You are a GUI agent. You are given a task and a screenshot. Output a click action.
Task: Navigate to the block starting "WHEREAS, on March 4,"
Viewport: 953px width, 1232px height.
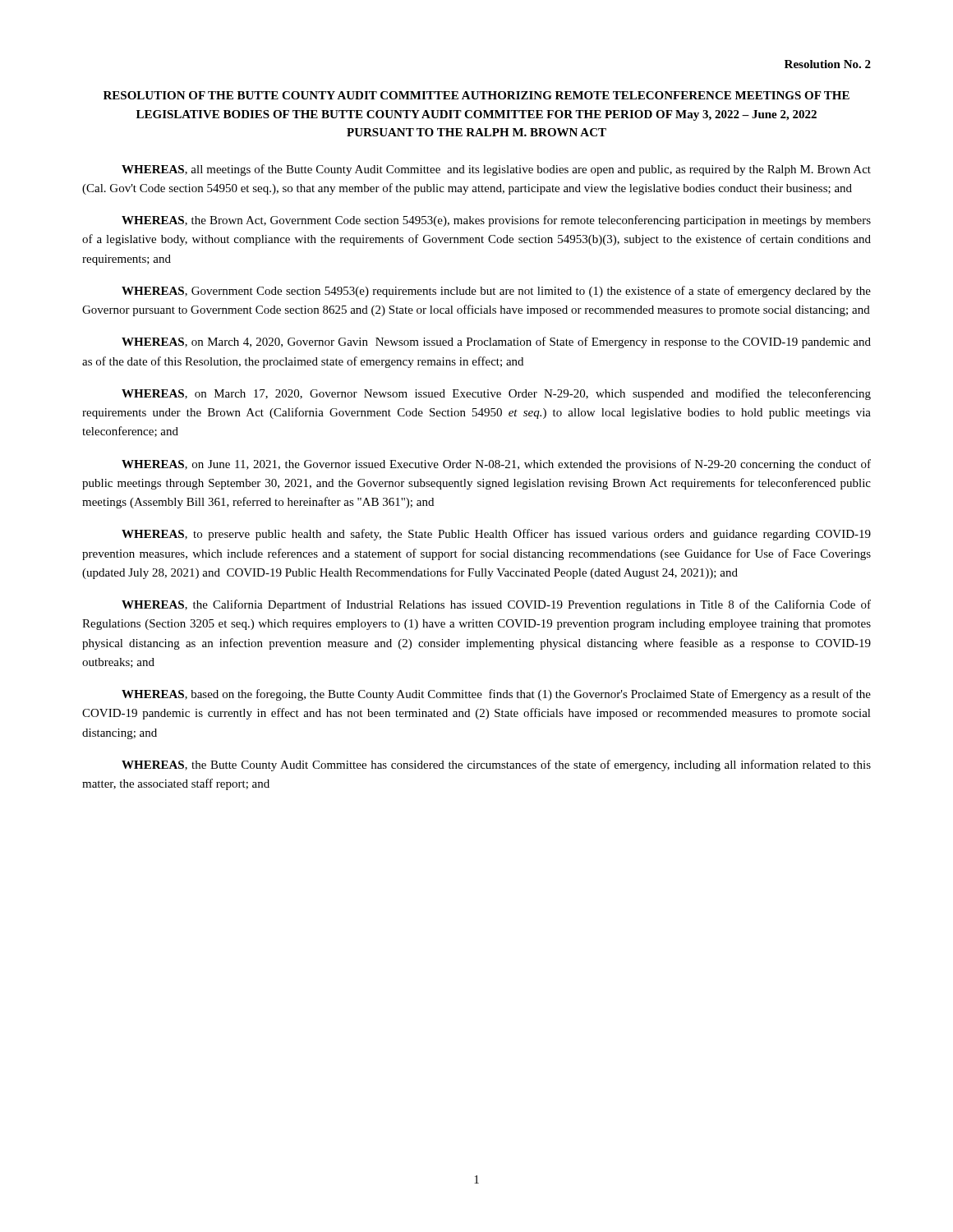click(476, 350)
